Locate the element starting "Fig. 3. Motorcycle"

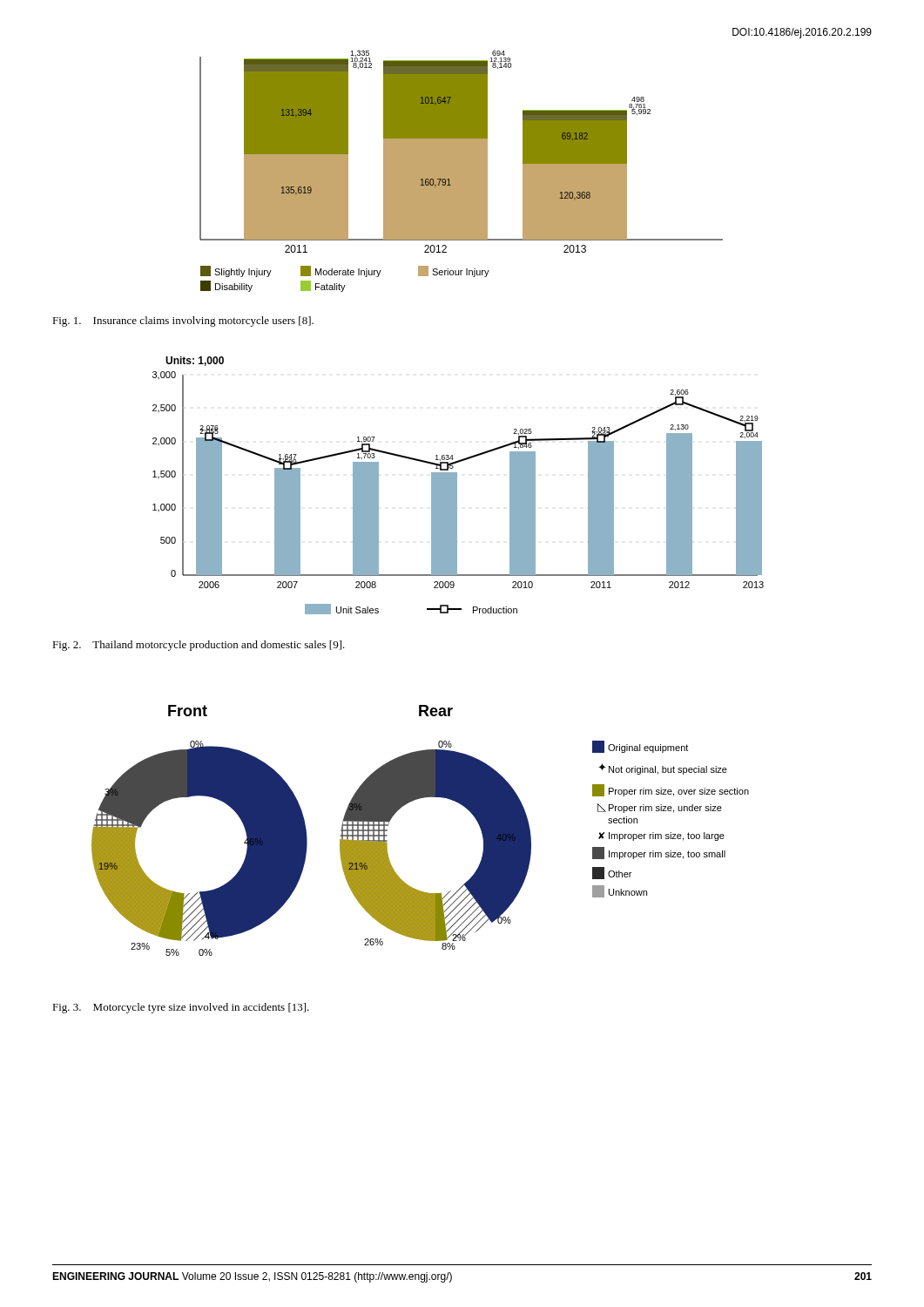point(181,1007)
